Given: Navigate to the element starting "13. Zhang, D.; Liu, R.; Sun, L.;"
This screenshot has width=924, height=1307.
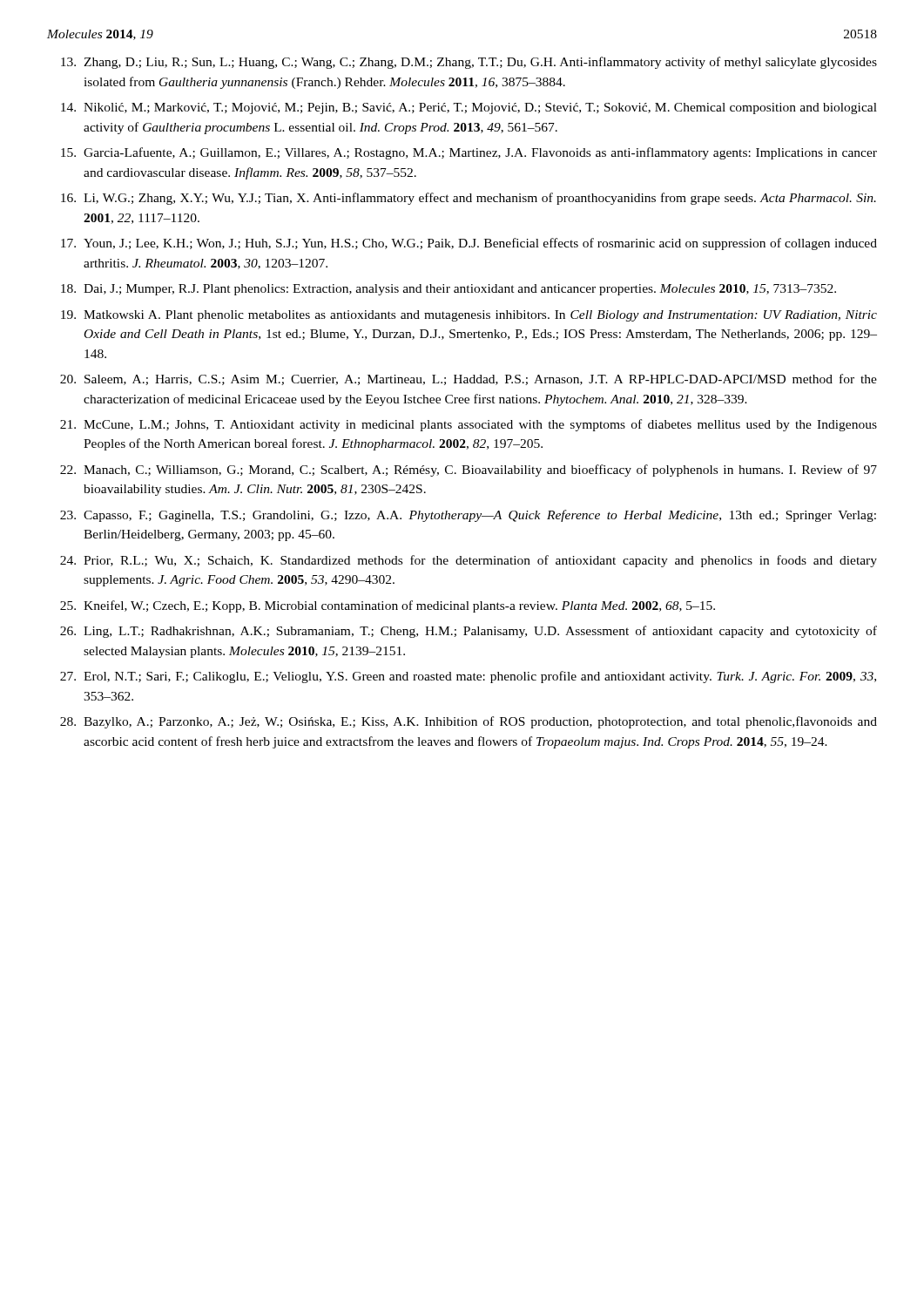Looking at the screenshot, I should tap(462, 72).
